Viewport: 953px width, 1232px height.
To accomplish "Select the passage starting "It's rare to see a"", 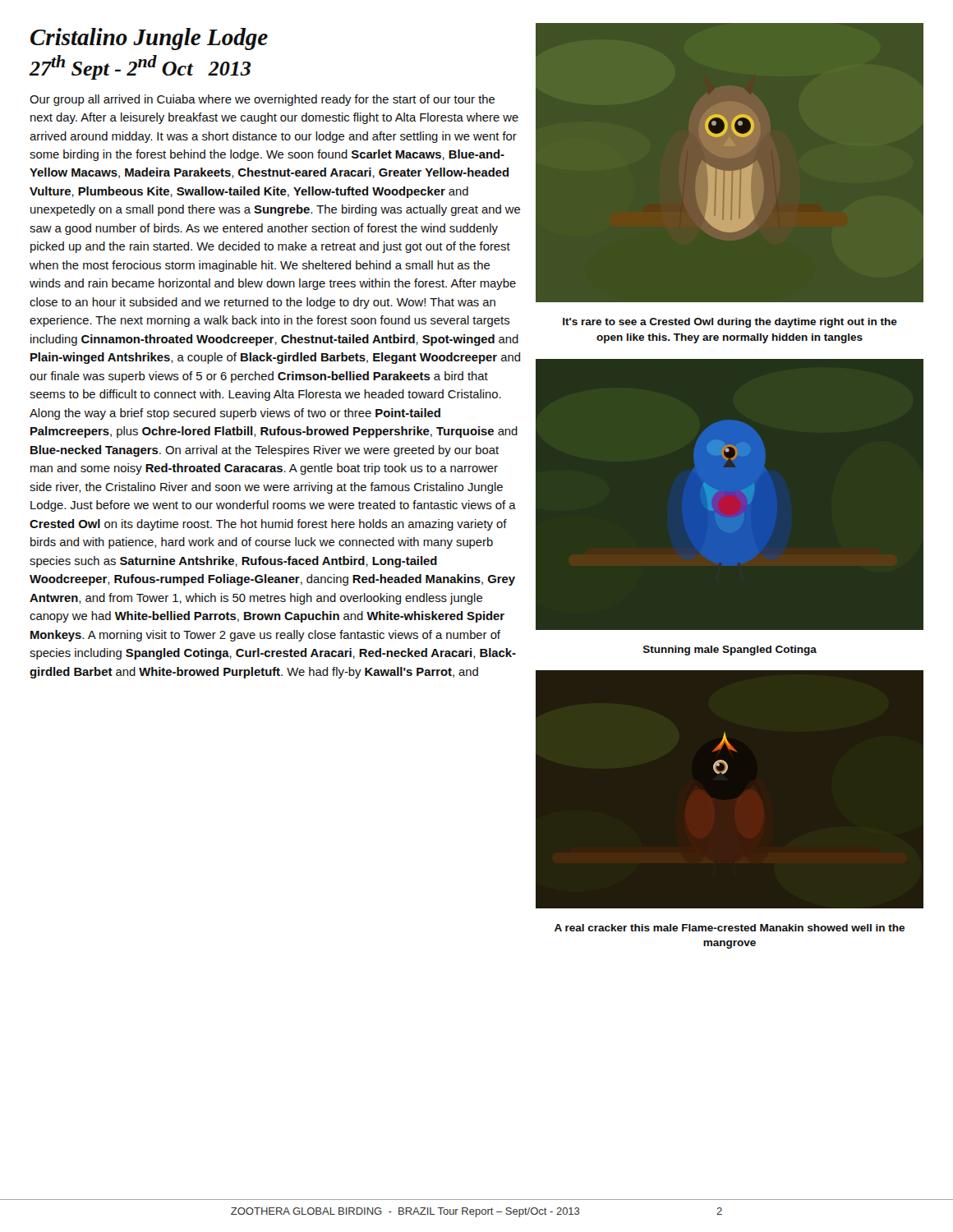I will 730,329.
